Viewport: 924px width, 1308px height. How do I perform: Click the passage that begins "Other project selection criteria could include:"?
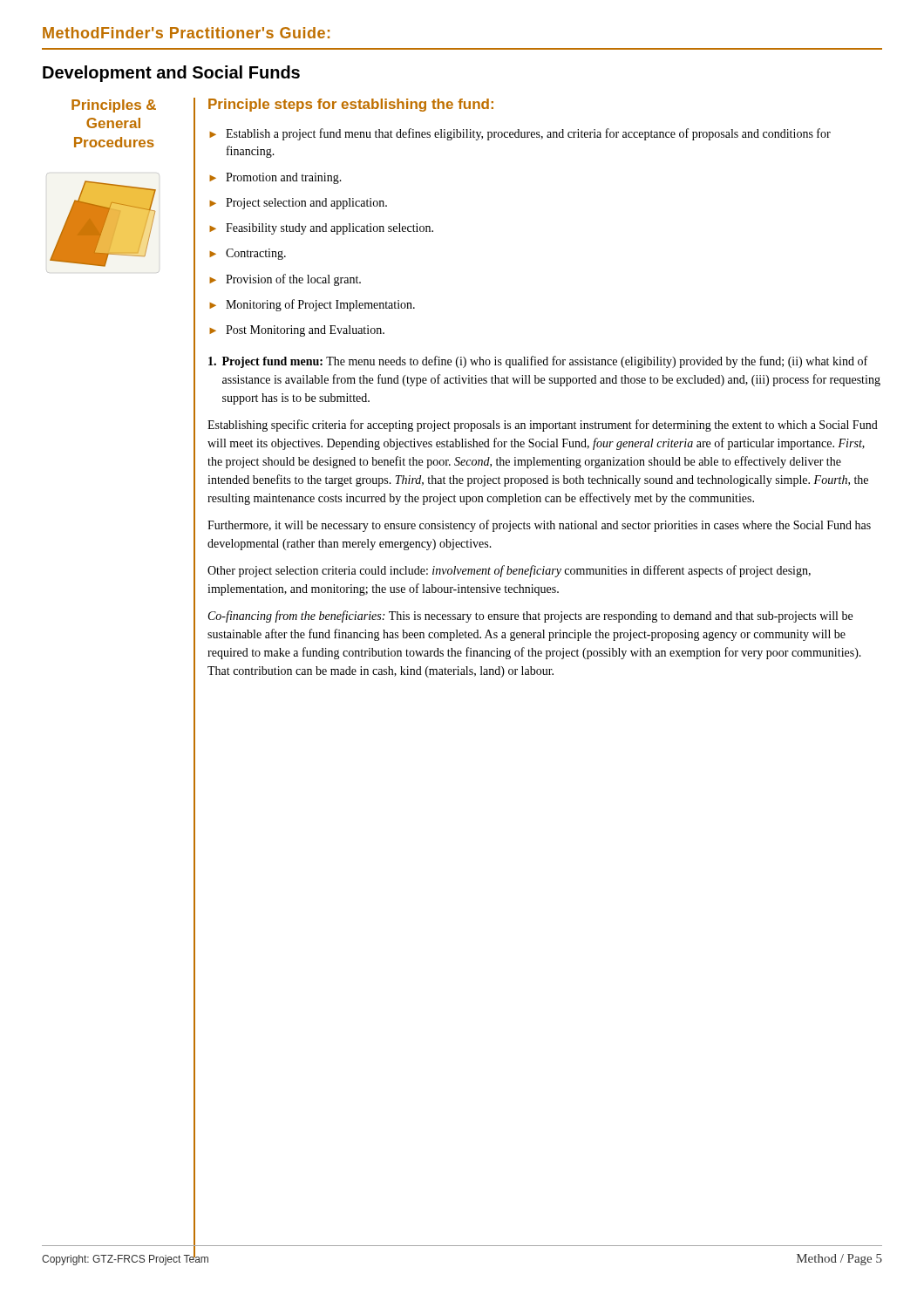(509, 580)
